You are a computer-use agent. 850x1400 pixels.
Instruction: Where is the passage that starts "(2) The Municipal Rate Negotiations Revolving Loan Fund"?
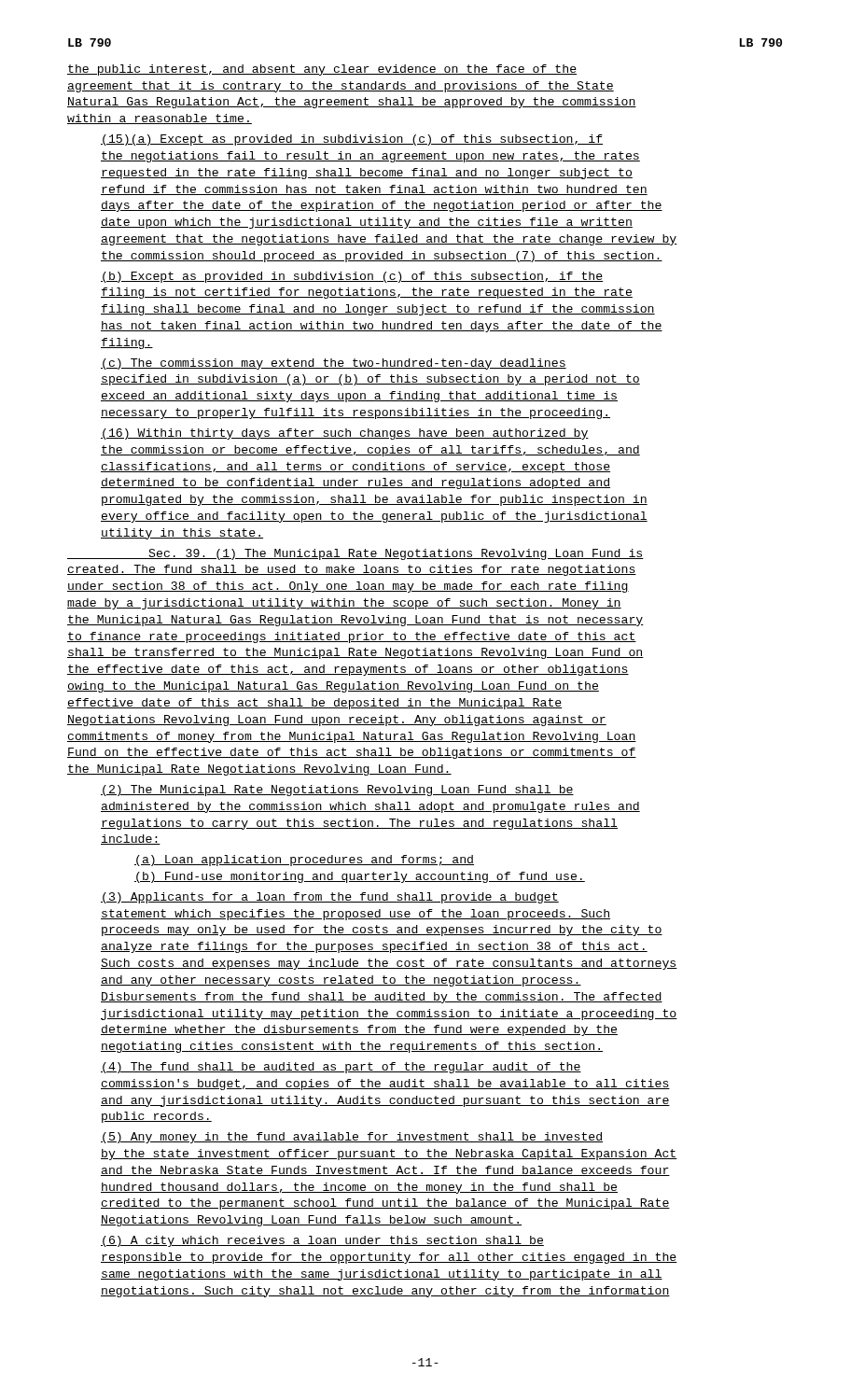[442, 815]
